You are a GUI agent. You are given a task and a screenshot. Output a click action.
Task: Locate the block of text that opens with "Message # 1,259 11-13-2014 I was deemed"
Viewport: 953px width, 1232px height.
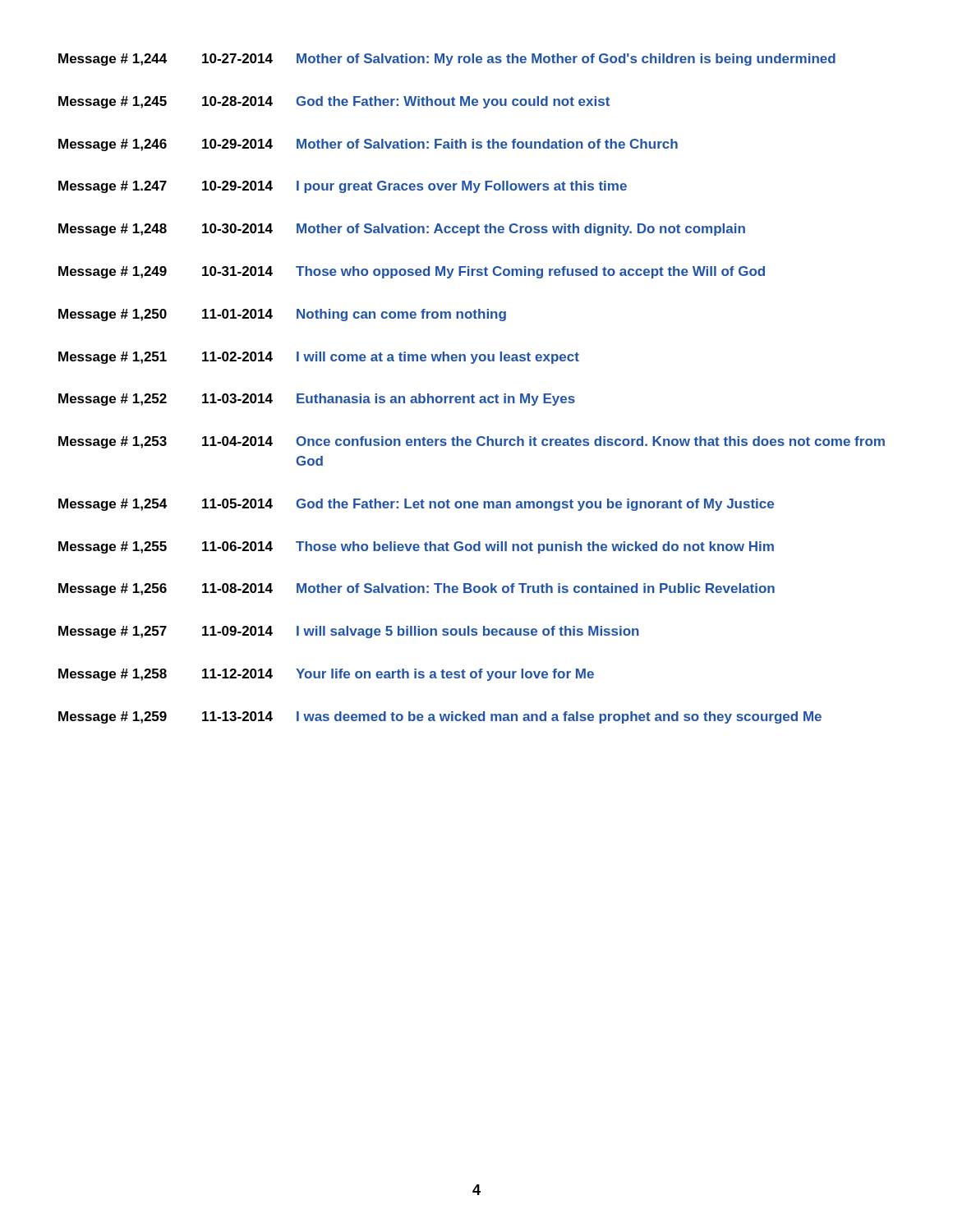pyautogui.click(x=440, y=717)
